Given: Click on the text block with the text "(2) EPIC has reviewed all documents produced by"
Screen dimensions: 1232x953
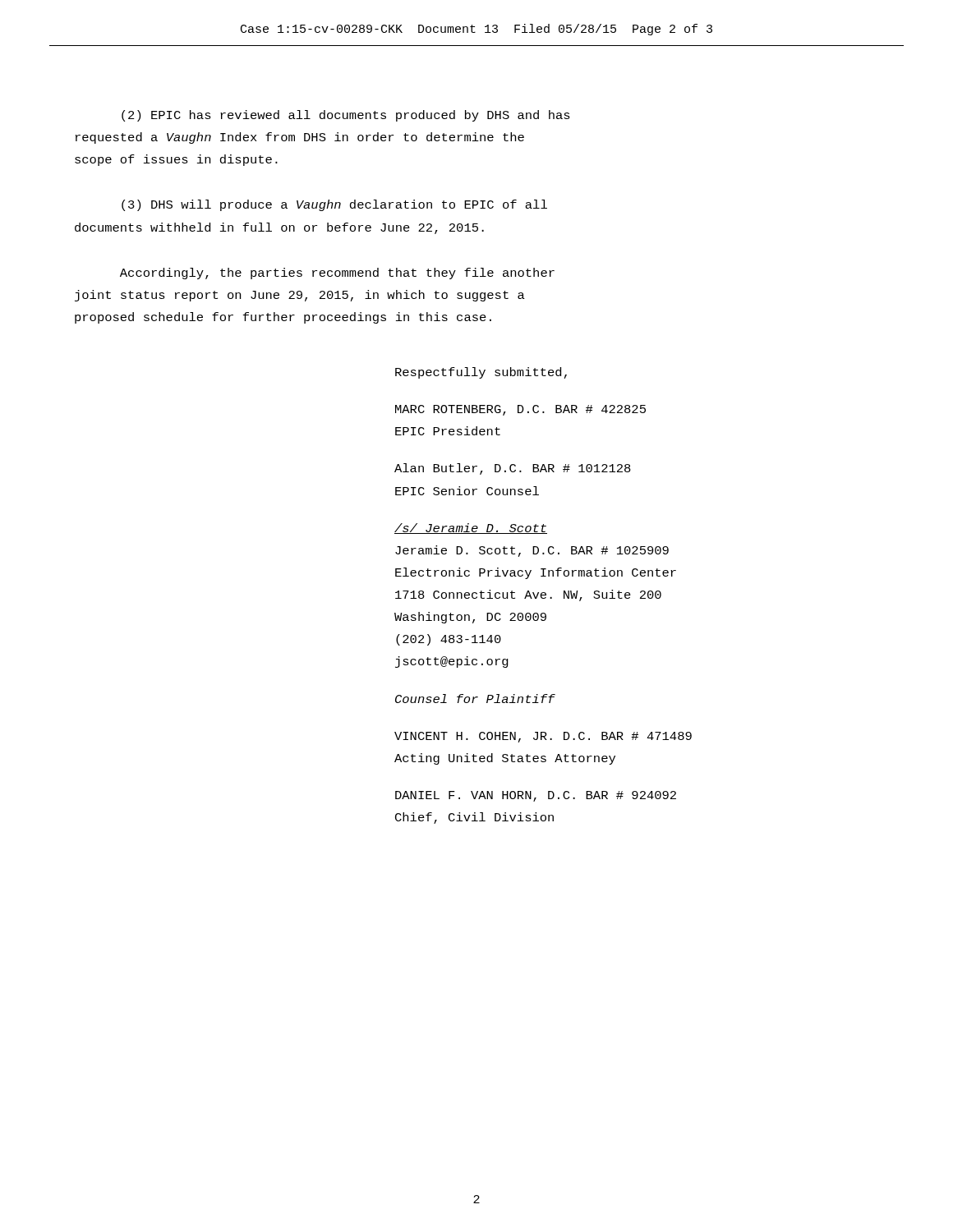Looking at the screenshot, I should [x=322, y=138].
